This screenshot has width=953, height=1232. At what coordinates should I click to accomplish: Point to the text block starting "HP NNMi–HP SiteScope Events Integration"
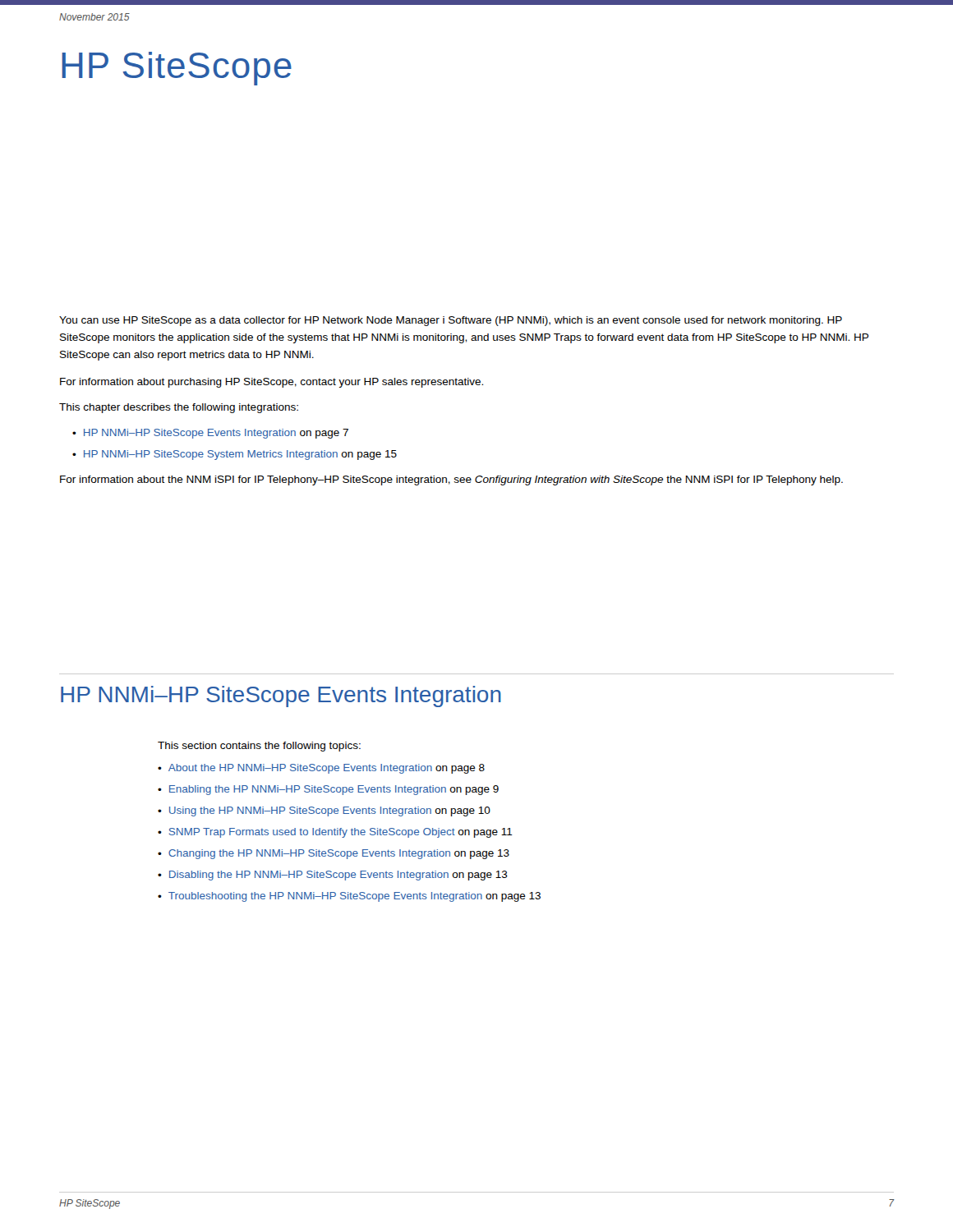click(476, 695)
